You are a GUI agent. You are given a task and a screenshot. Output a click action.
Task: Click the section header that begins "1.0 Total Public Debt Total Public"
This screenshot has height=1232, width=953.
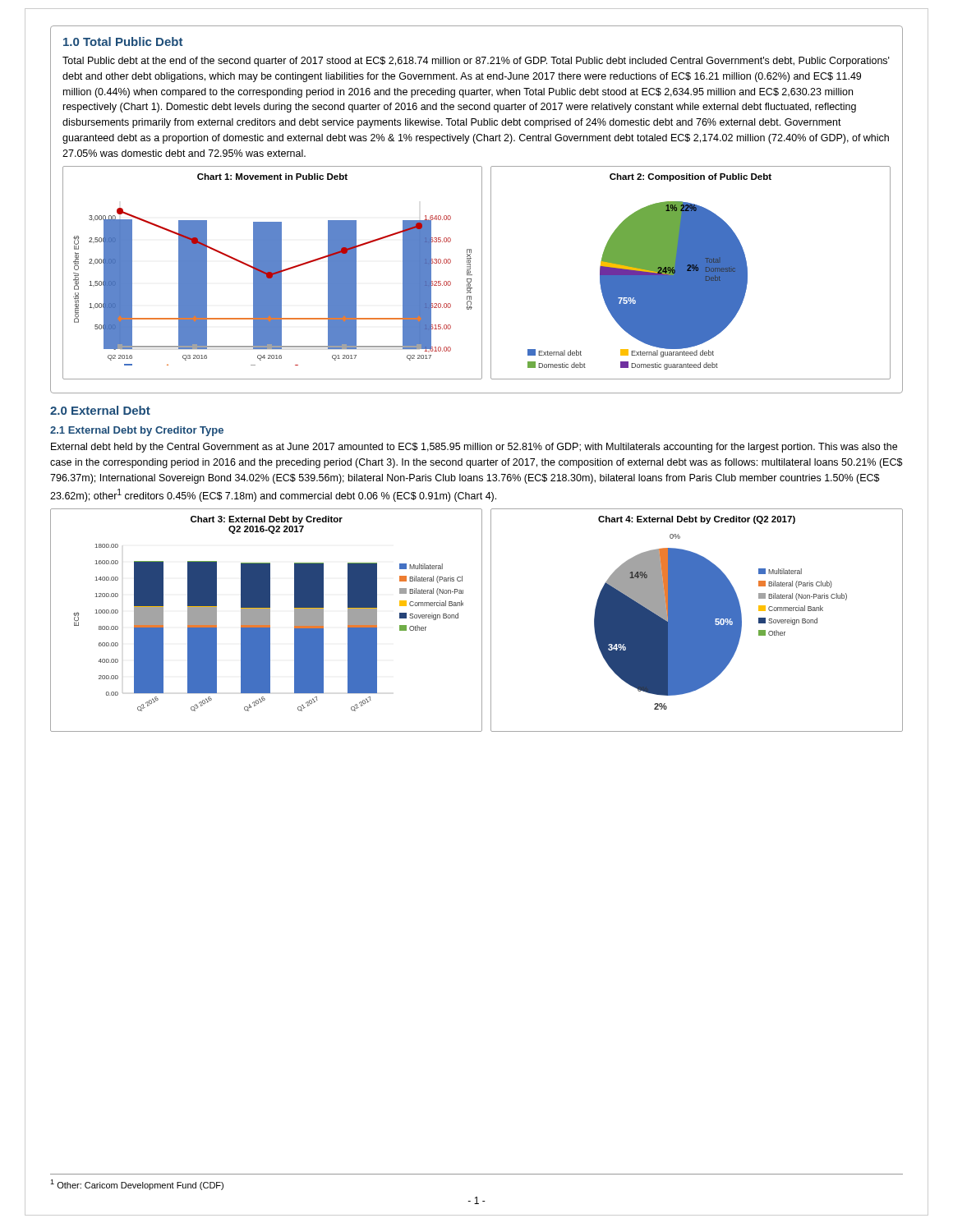(476, 207)
